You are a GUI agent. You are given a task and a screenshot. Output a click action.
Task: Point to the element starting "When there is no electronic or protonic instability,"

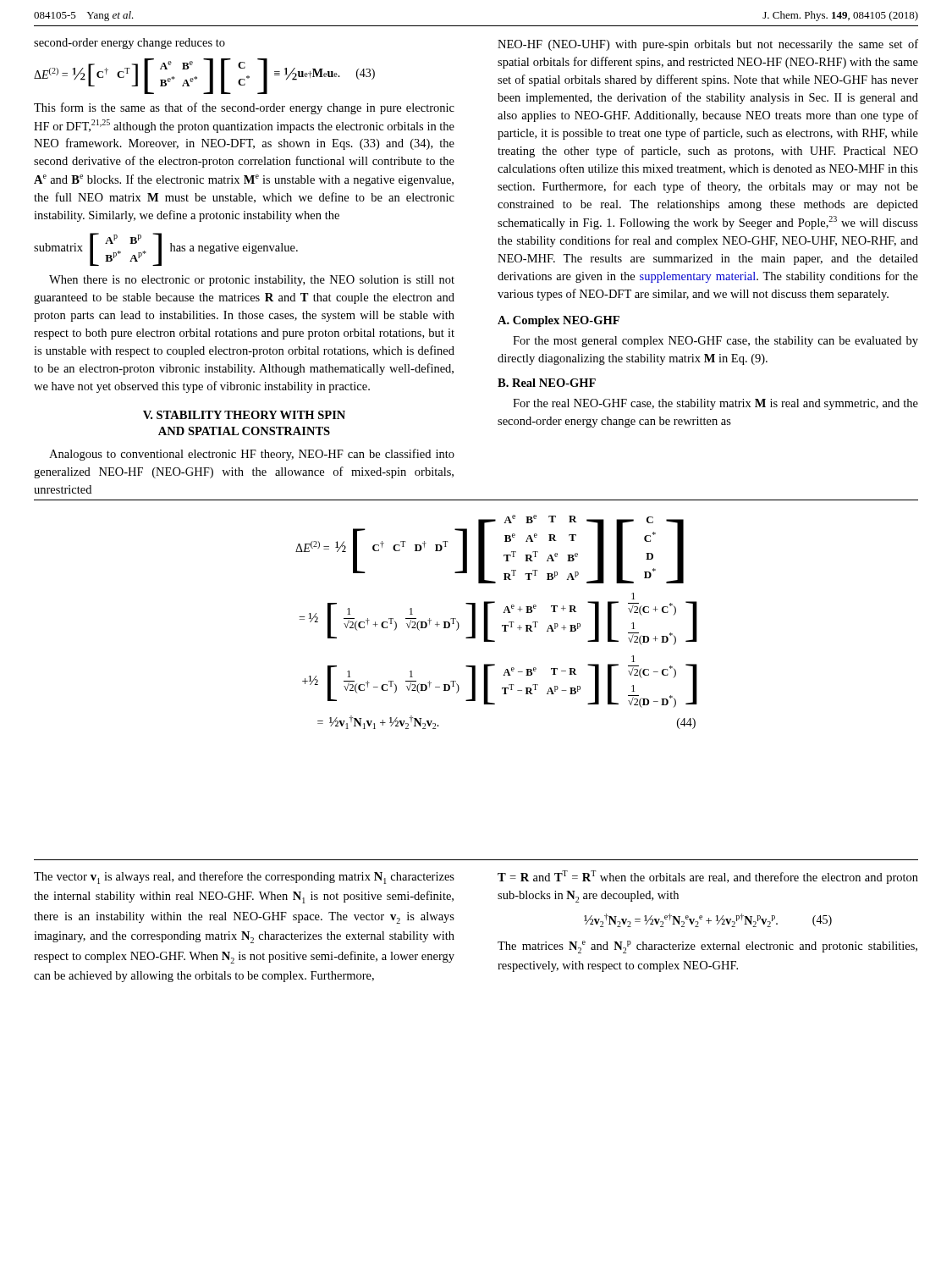244,333
